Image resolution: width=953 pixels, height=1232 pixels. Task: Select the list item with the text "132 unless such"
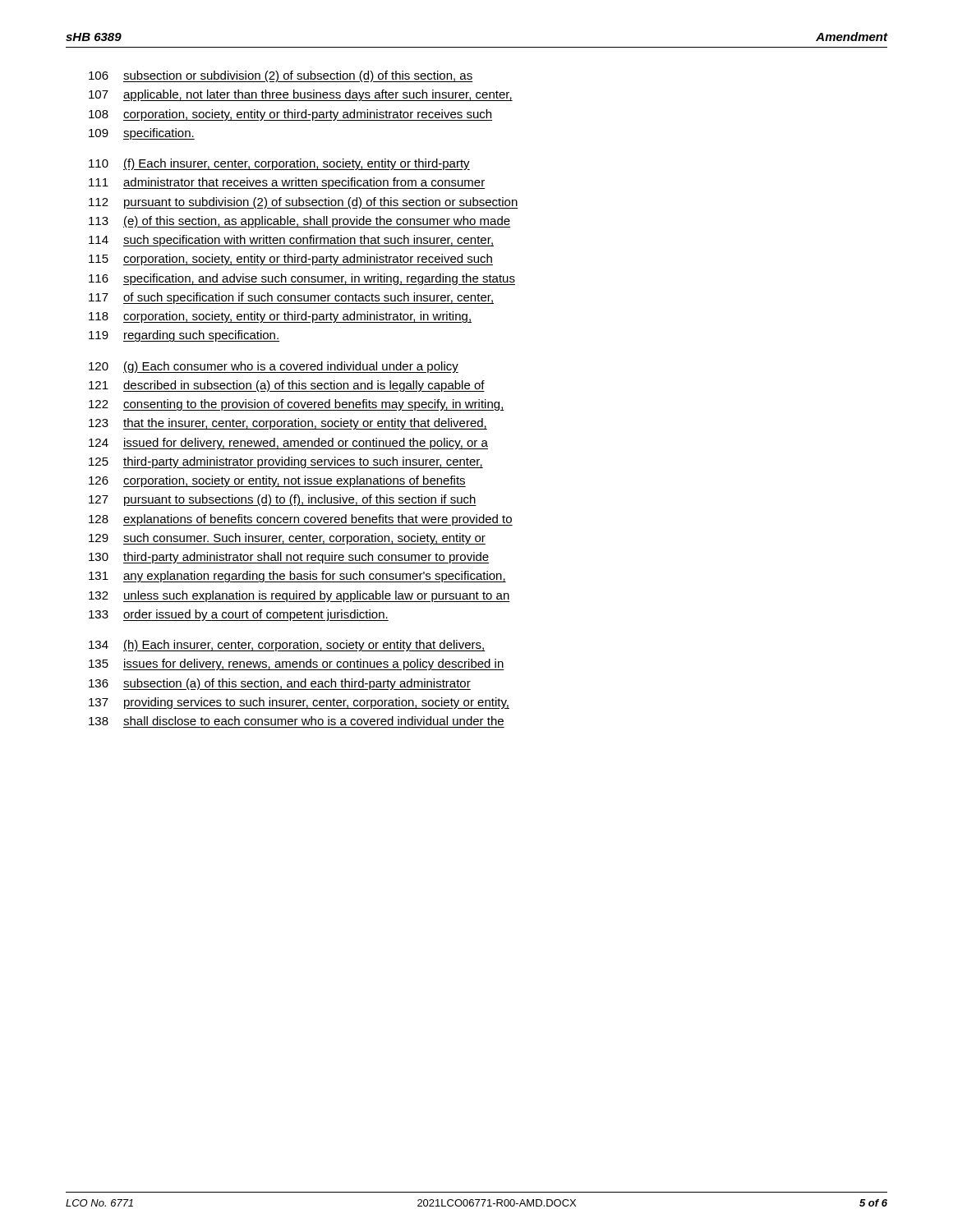(476, 595)
